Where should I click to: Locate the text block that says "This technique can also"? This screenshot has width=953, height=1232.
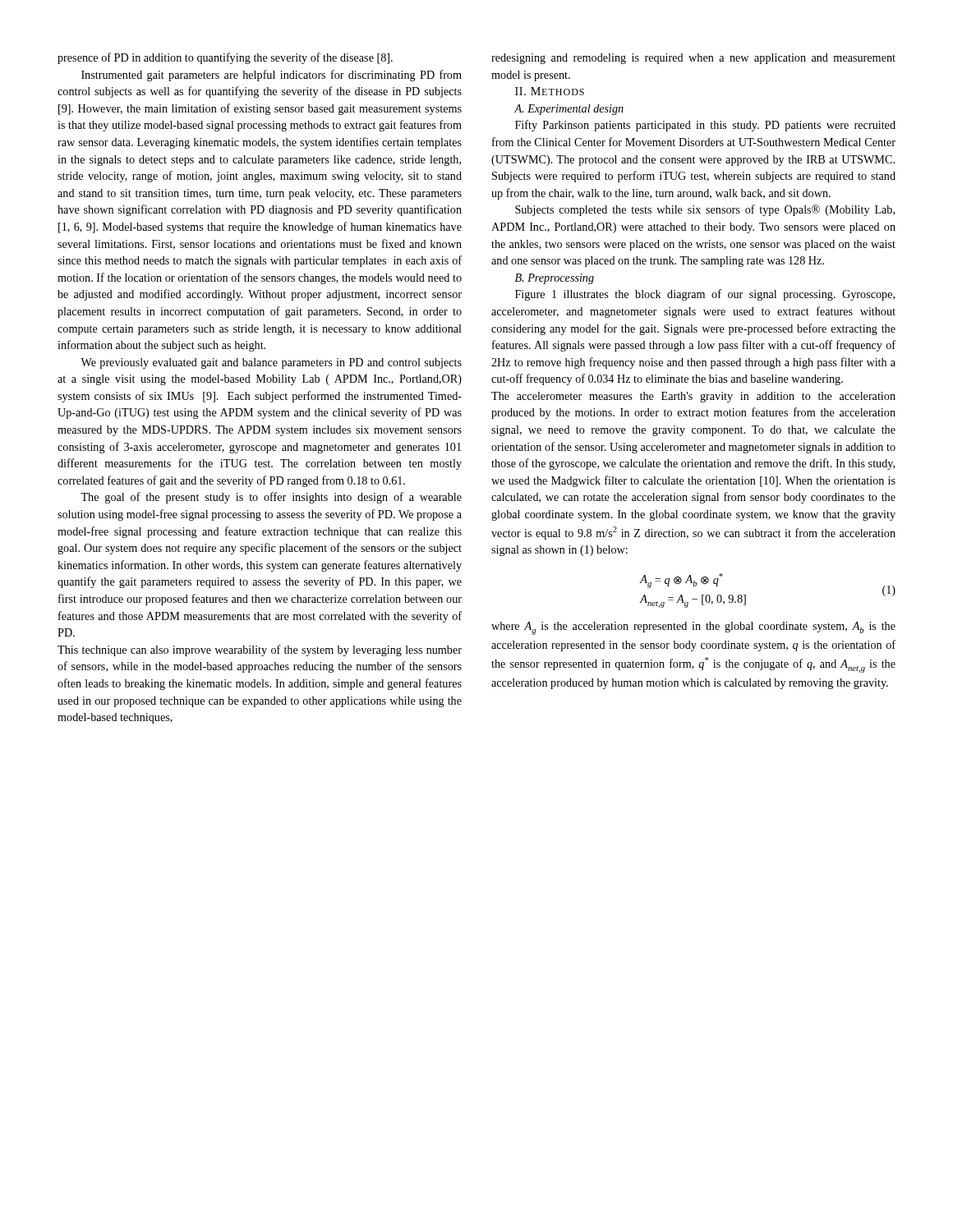260,683
